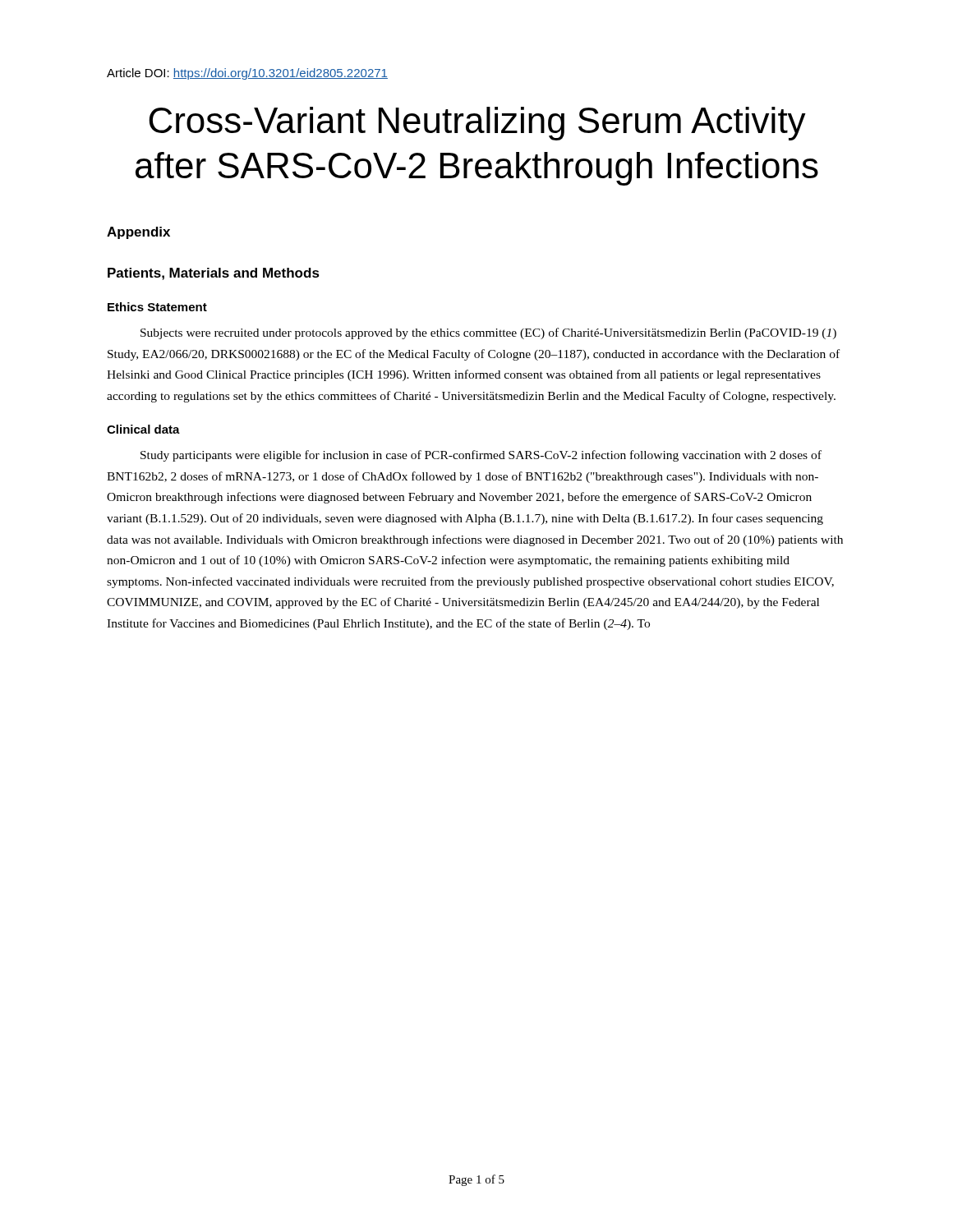
Task: Select the section header that says "Patients, Materials and"
Action: coord(213,273)
